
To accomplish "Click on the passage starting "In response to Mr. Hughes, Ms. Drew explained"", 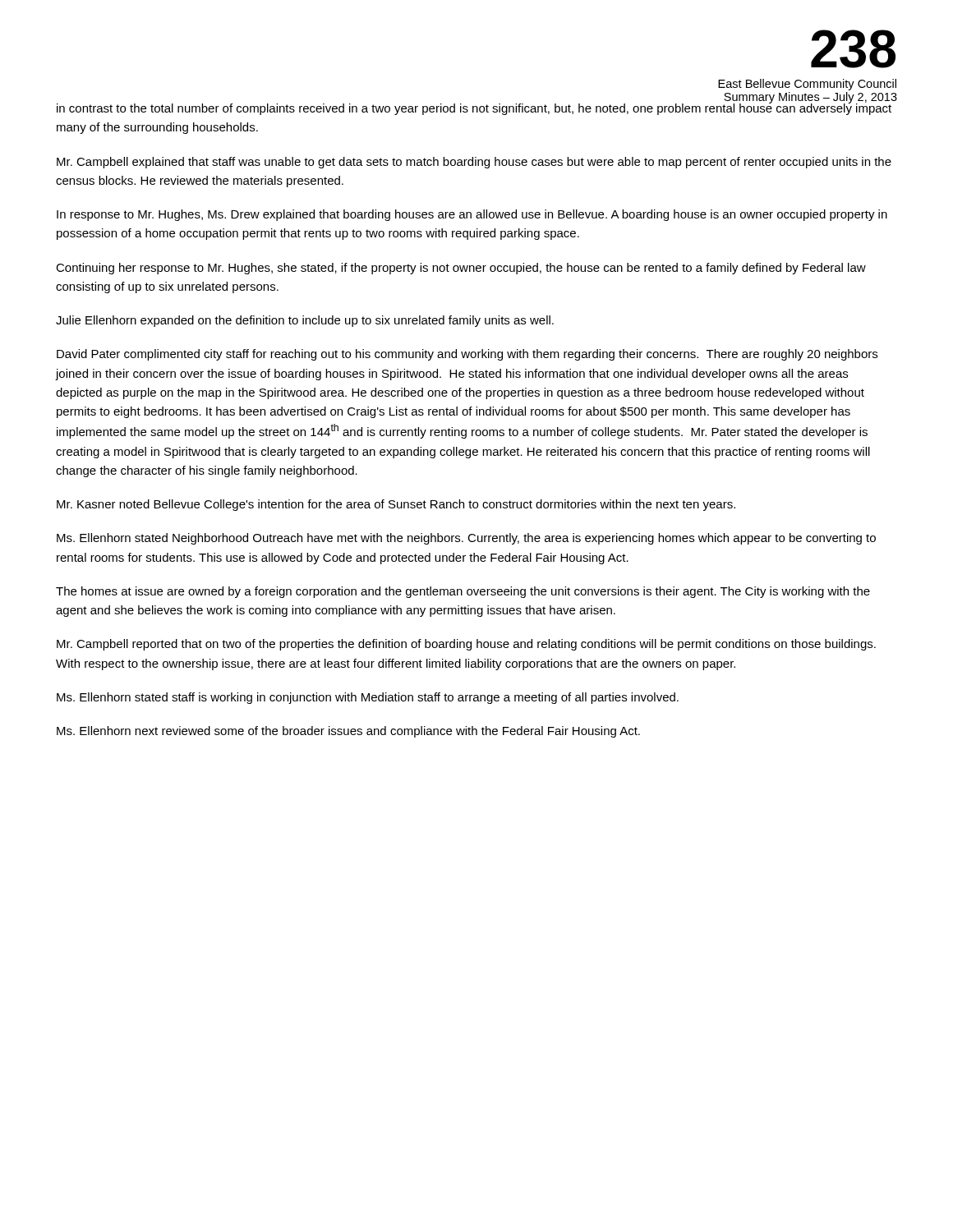I will pyautogui.click(x=472, y=223).
